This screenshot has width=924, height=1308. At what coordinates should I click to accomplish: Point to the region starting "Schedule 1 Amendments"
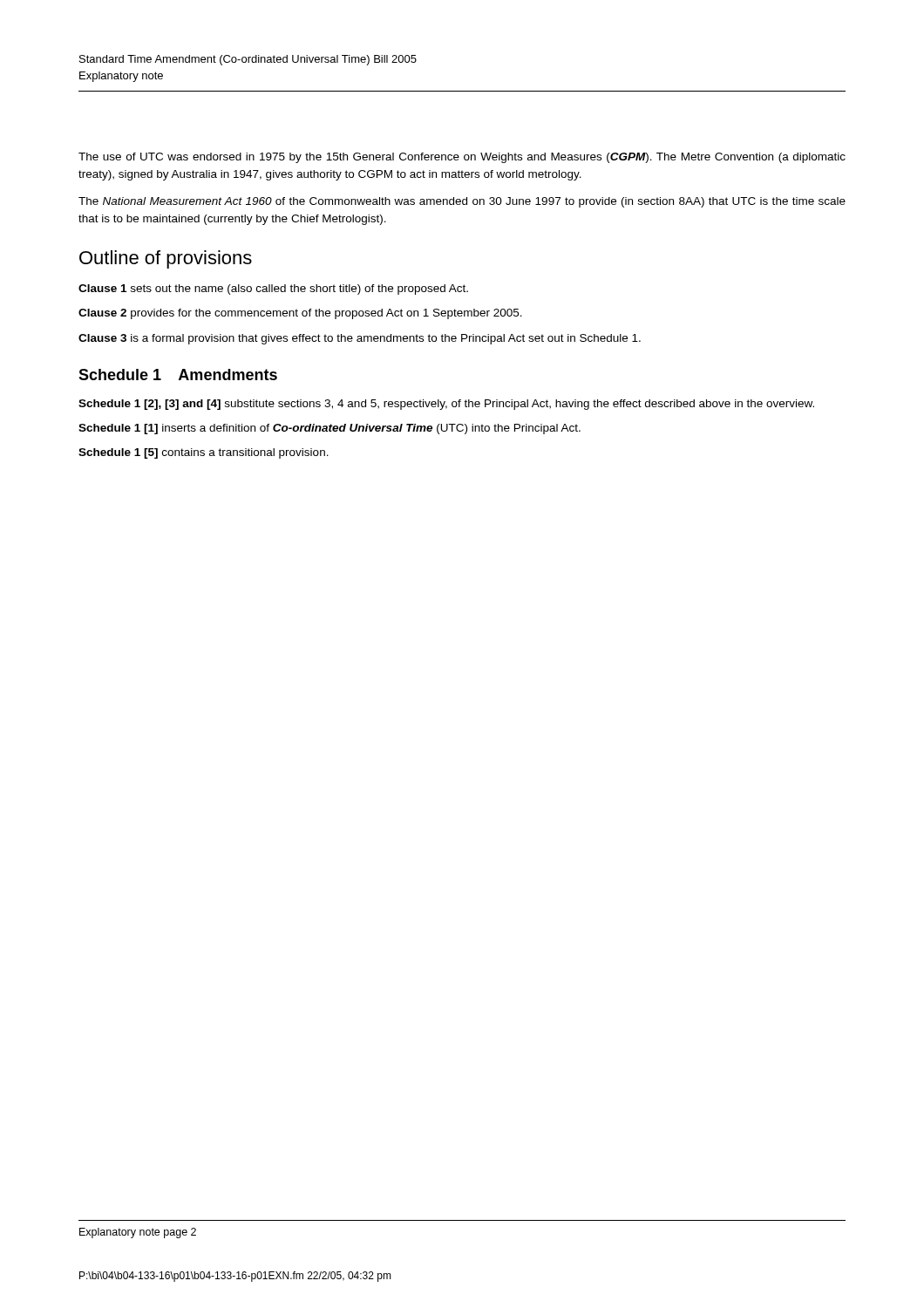(178, 375)
